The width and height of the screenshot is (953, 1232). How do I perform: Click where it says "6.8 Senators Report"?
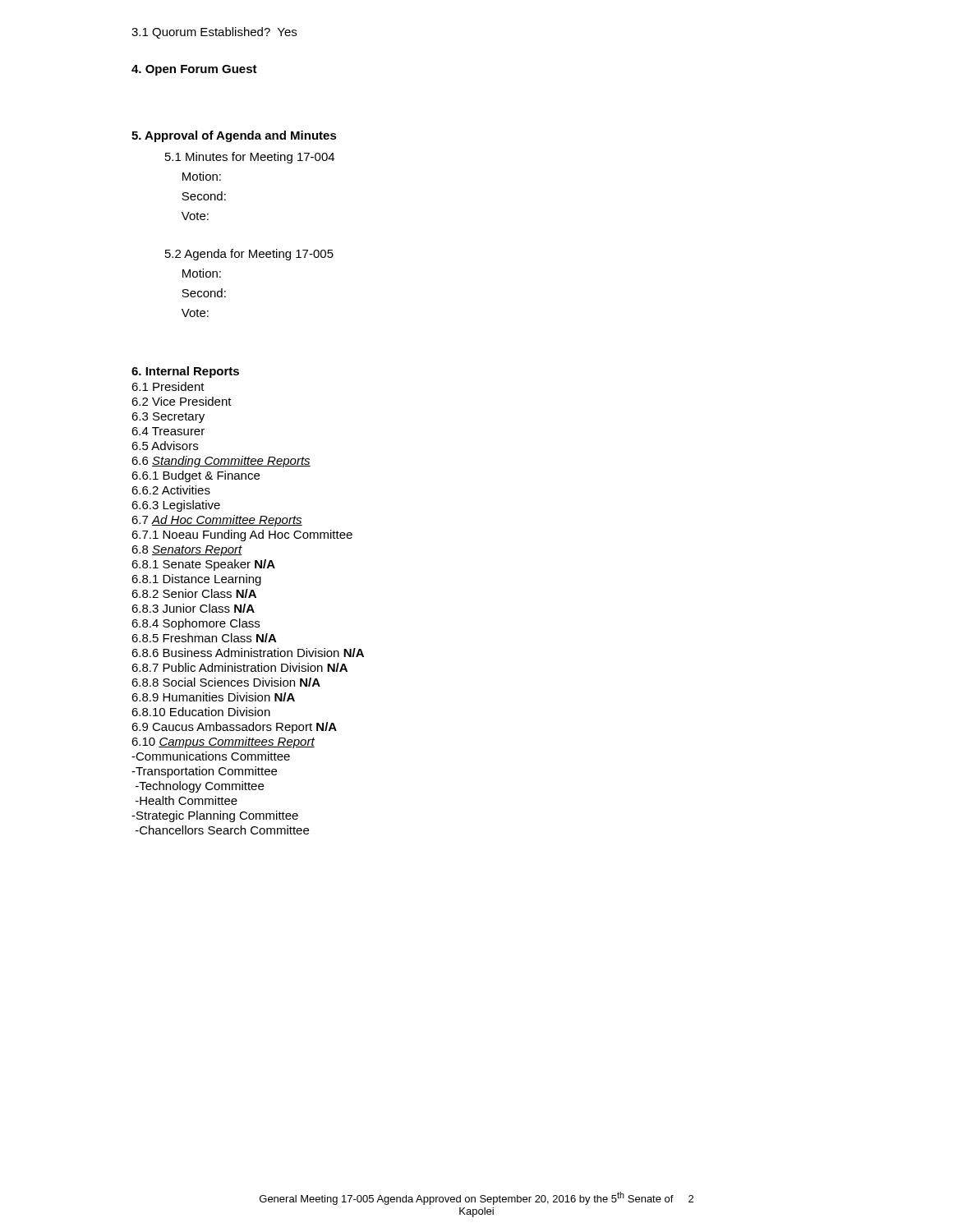click(x=187, y=549)
